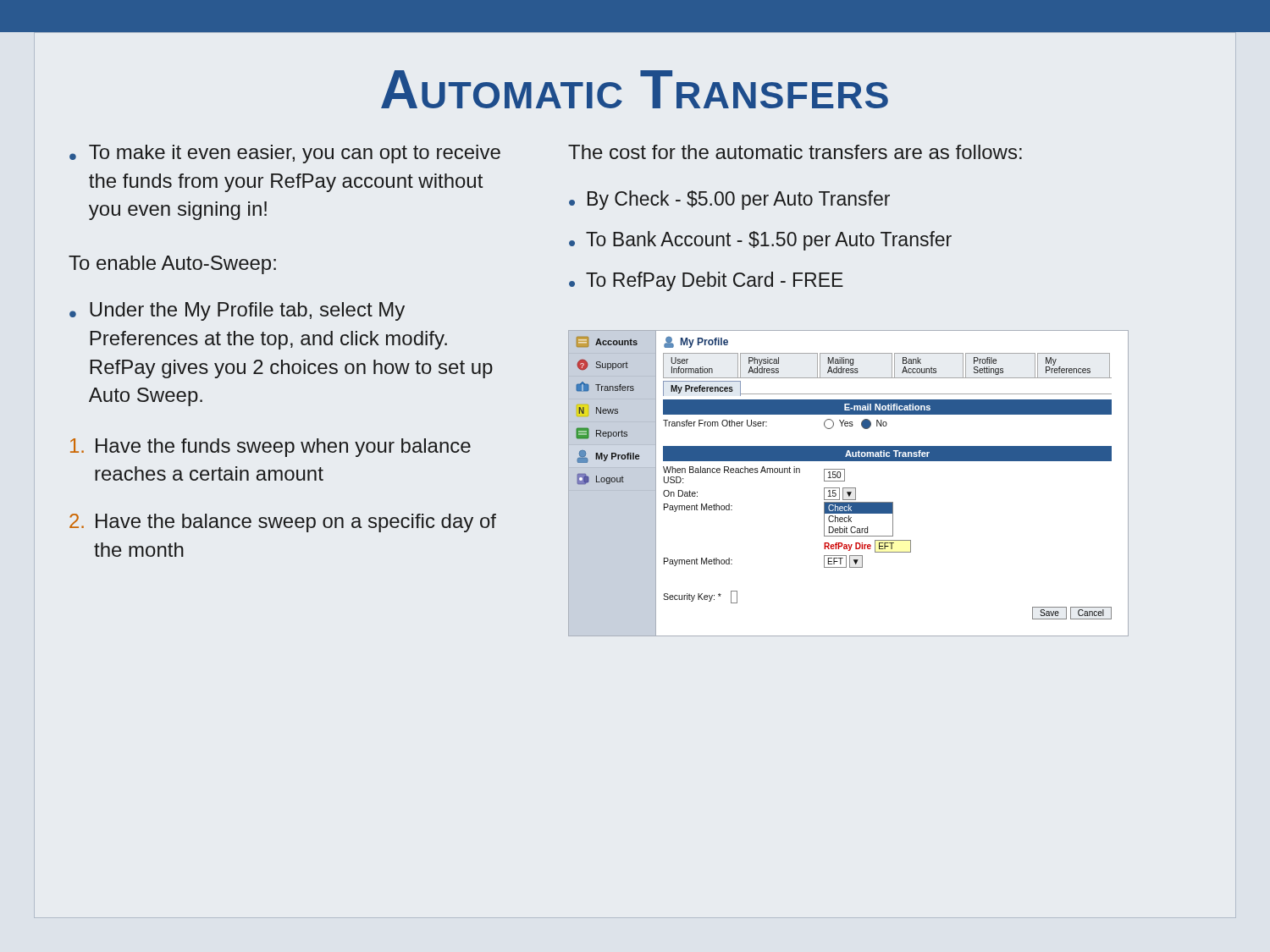The height and width of the screenshot is (952, 1270).
Task: Find the screenshot
Action: click(x=885, y=475)
